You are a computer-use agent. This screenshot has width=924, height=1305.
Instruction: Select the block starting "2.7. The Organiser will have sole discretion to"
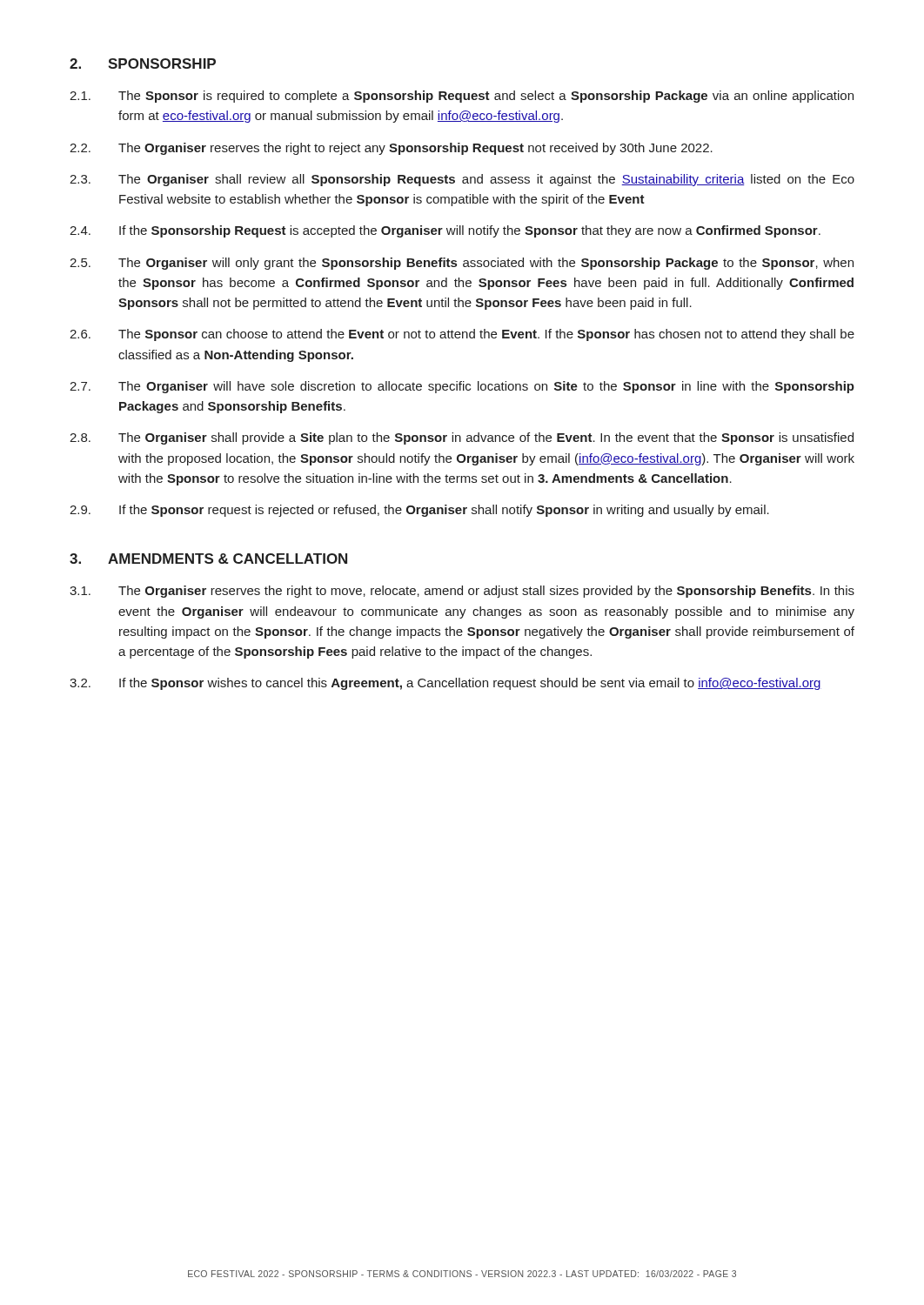(x=462, y=396)
